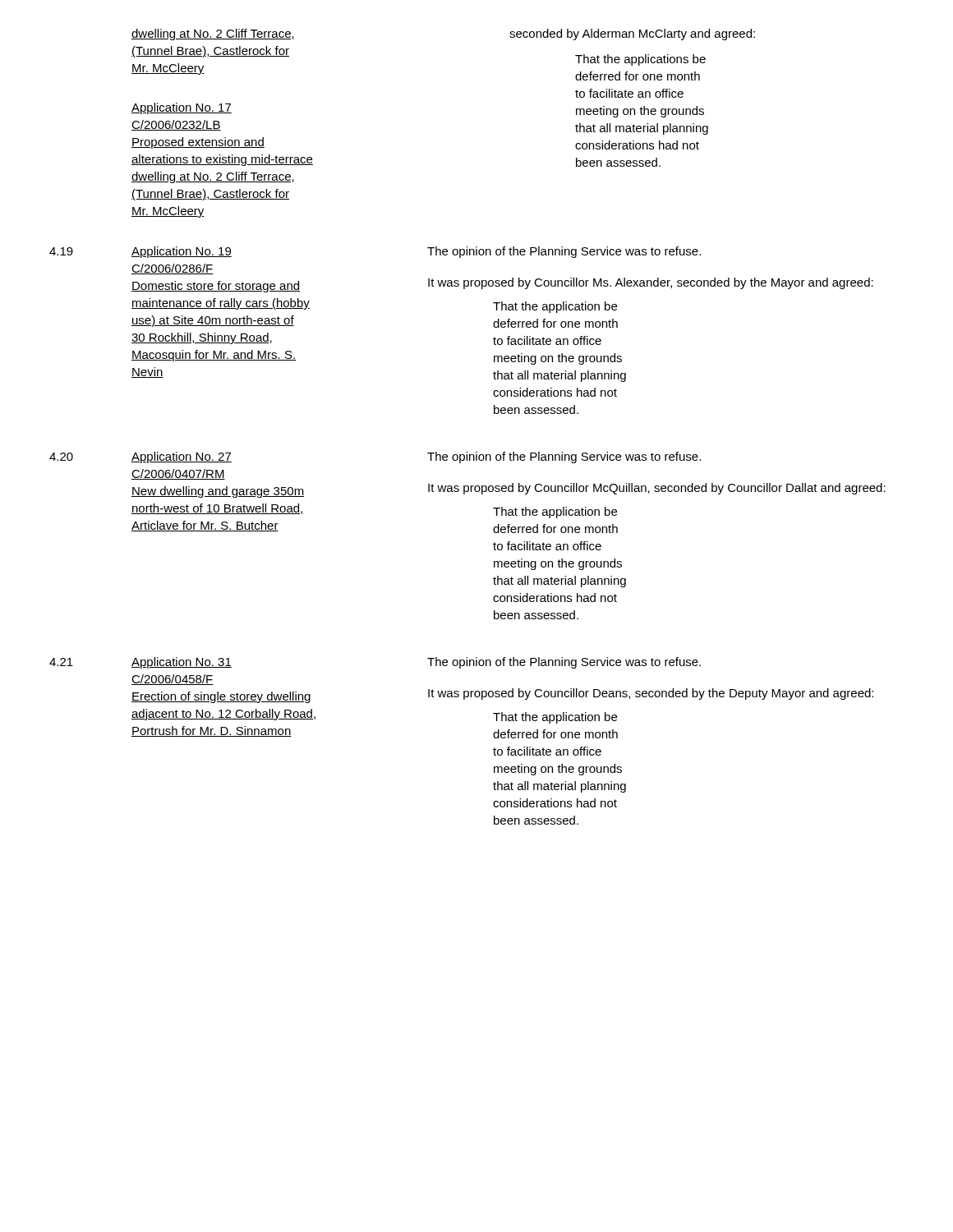Select the list item with the text "Application No. 27"
This screenshot has height=1232, width=953.
pyautogui.click(x=218, y=491)
